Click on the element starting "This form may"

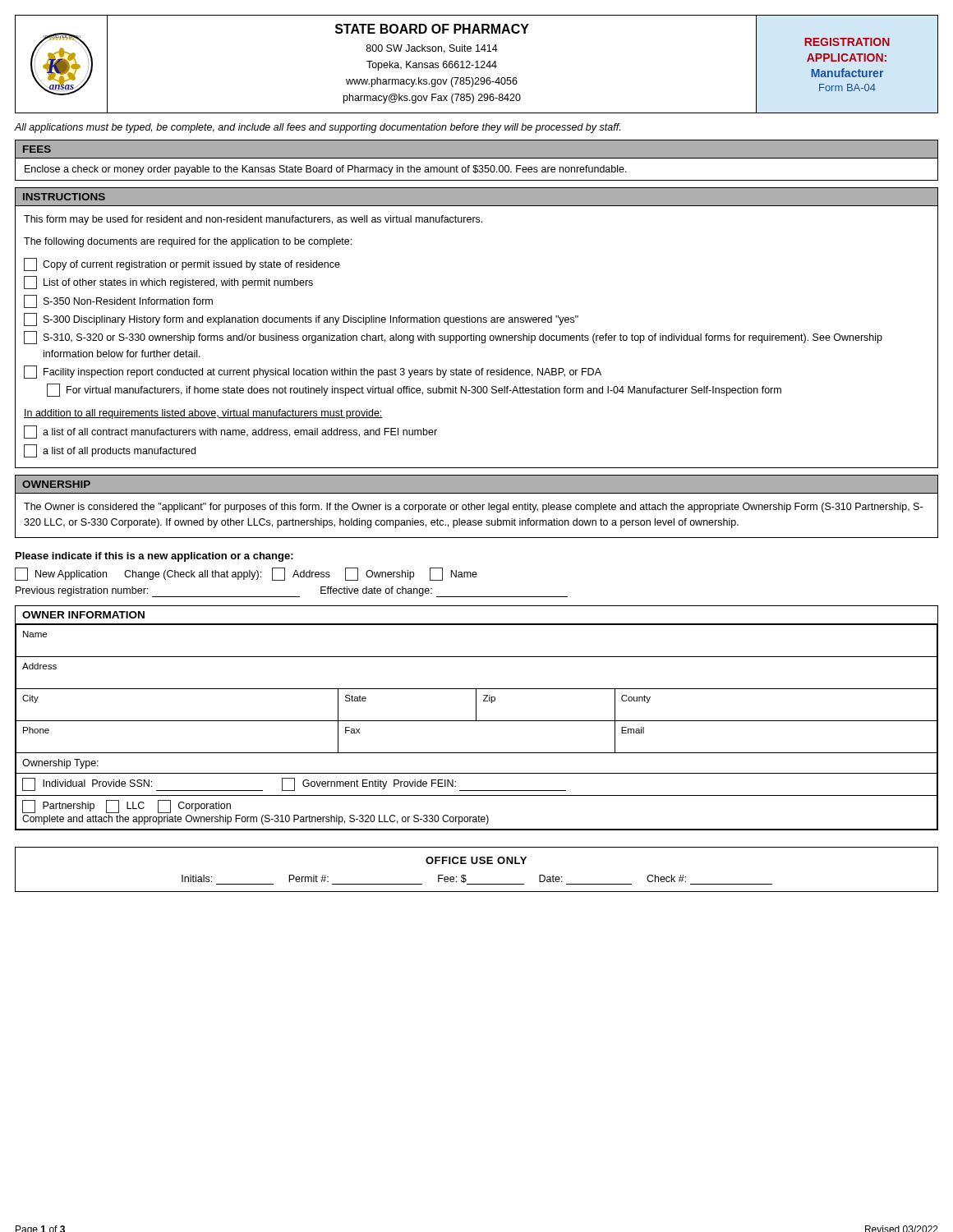[254, 219]
